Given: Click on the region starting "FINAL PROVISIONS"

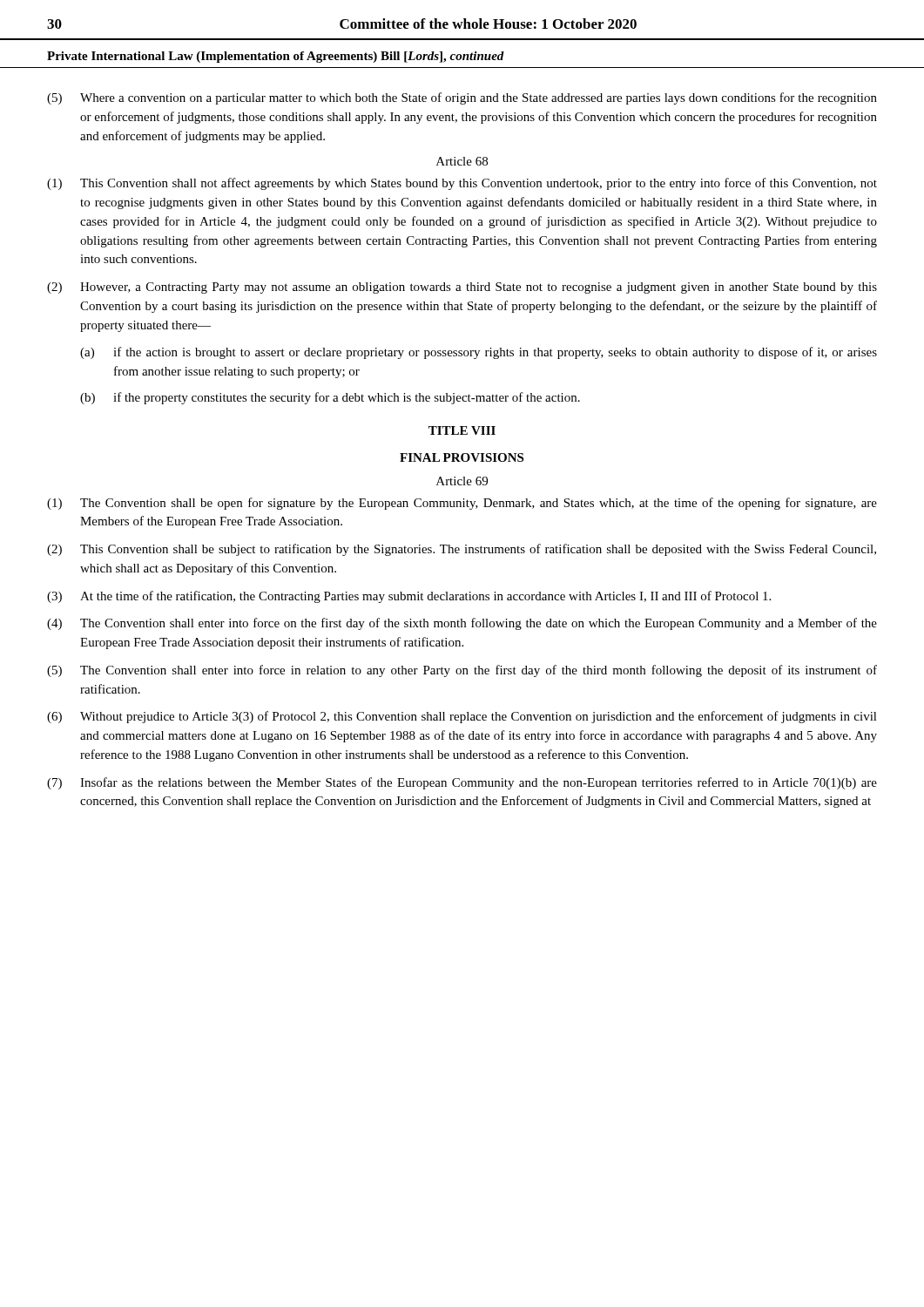Looking at the screenshot, I should 462,457.
